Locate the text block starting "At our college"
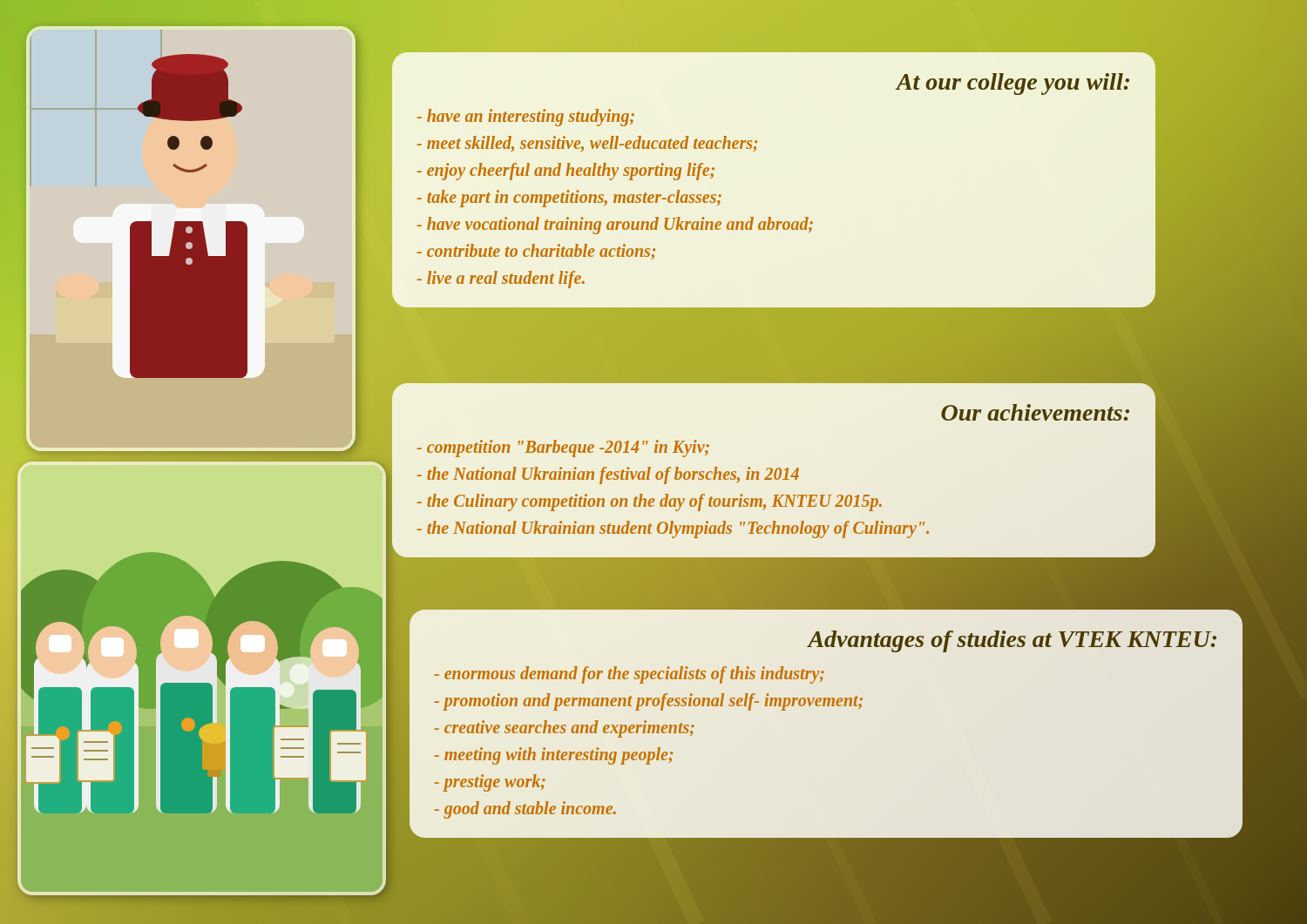1307x924 pixels. pos(1012,84)
